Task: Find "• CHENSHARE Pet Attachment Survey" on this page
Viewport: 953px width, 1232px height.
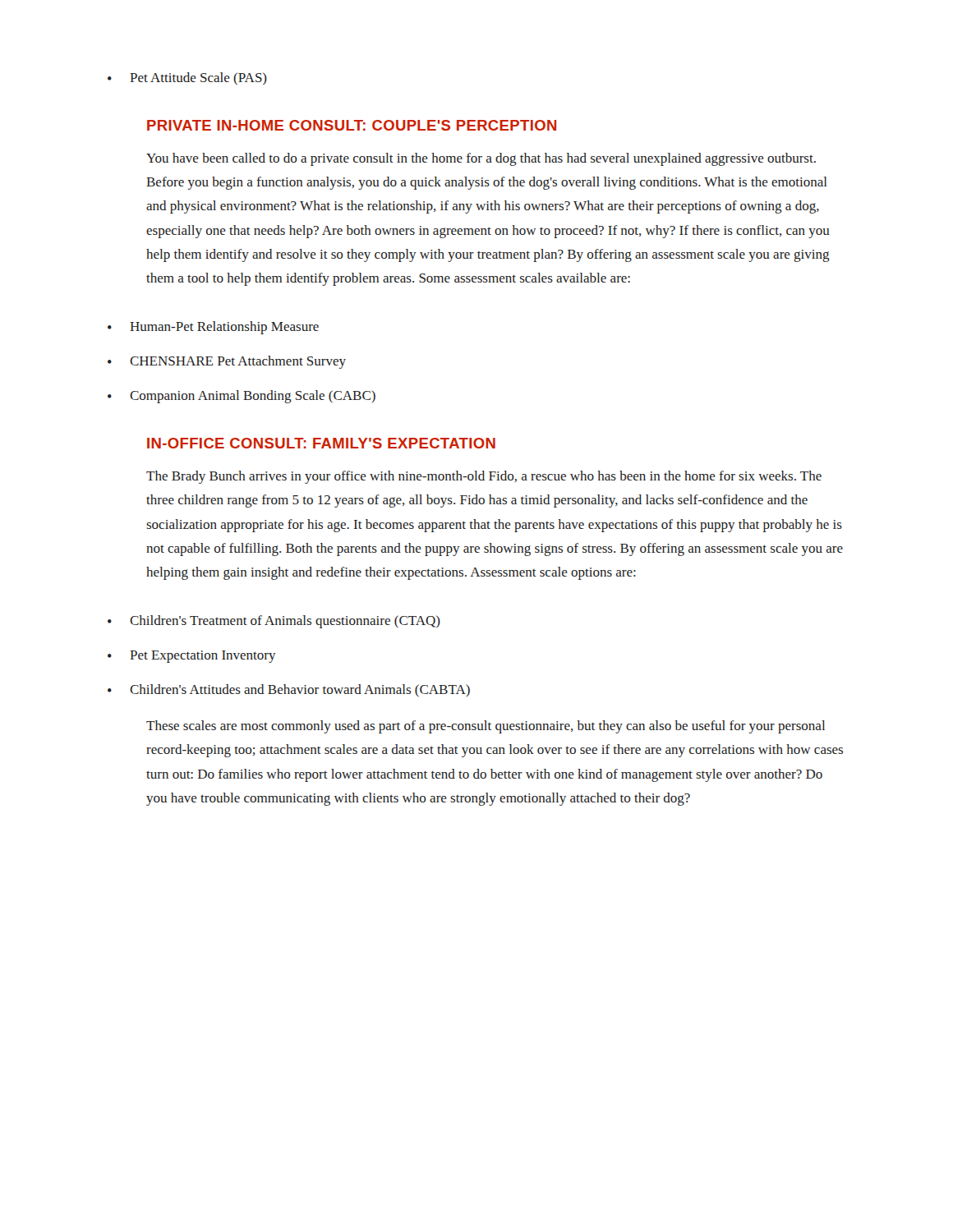Action: coord(226,362)
